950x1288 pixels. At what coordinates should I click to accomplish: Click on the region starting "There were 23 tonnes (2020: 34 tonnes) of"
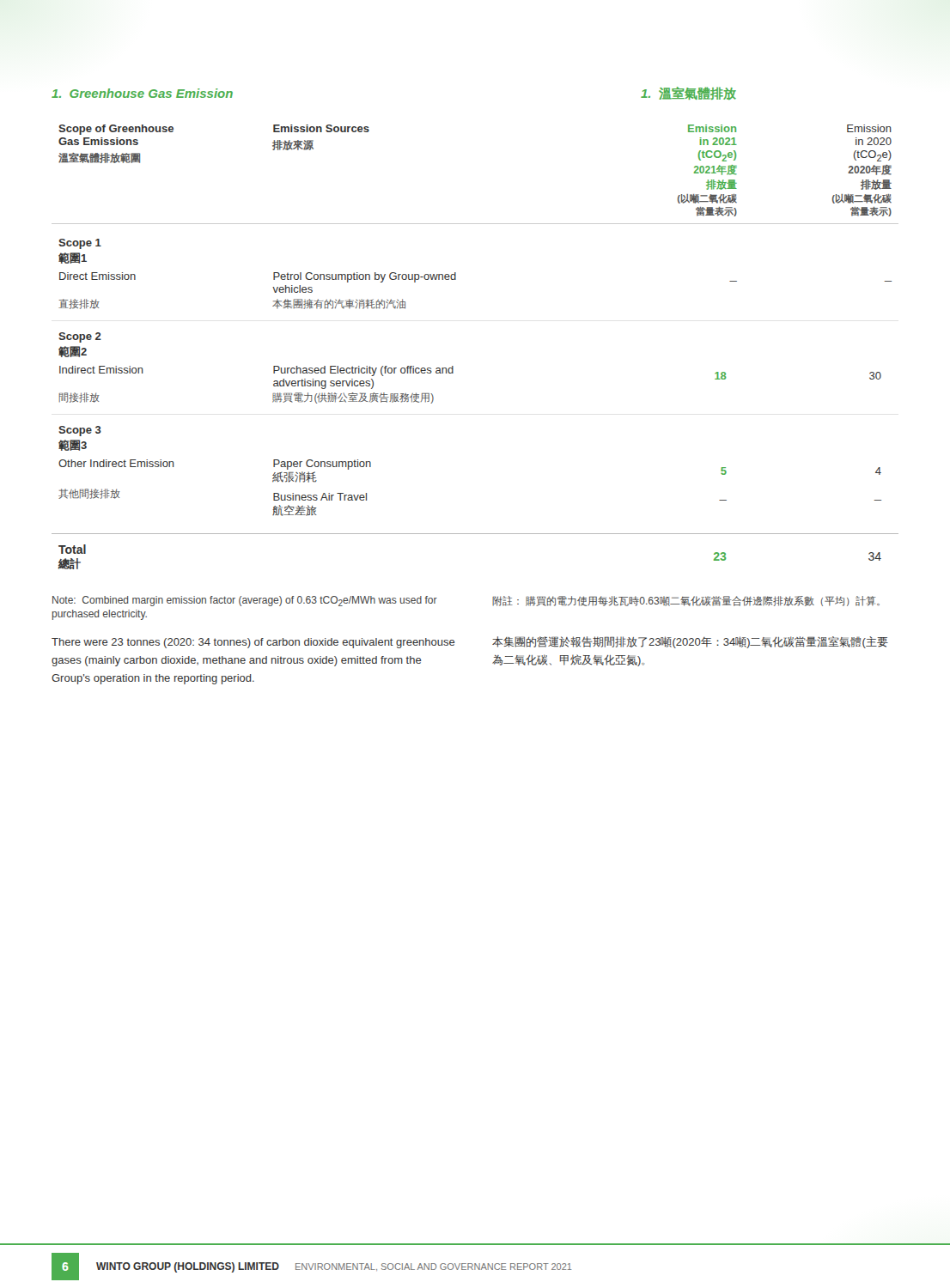(x=253, y=660)
